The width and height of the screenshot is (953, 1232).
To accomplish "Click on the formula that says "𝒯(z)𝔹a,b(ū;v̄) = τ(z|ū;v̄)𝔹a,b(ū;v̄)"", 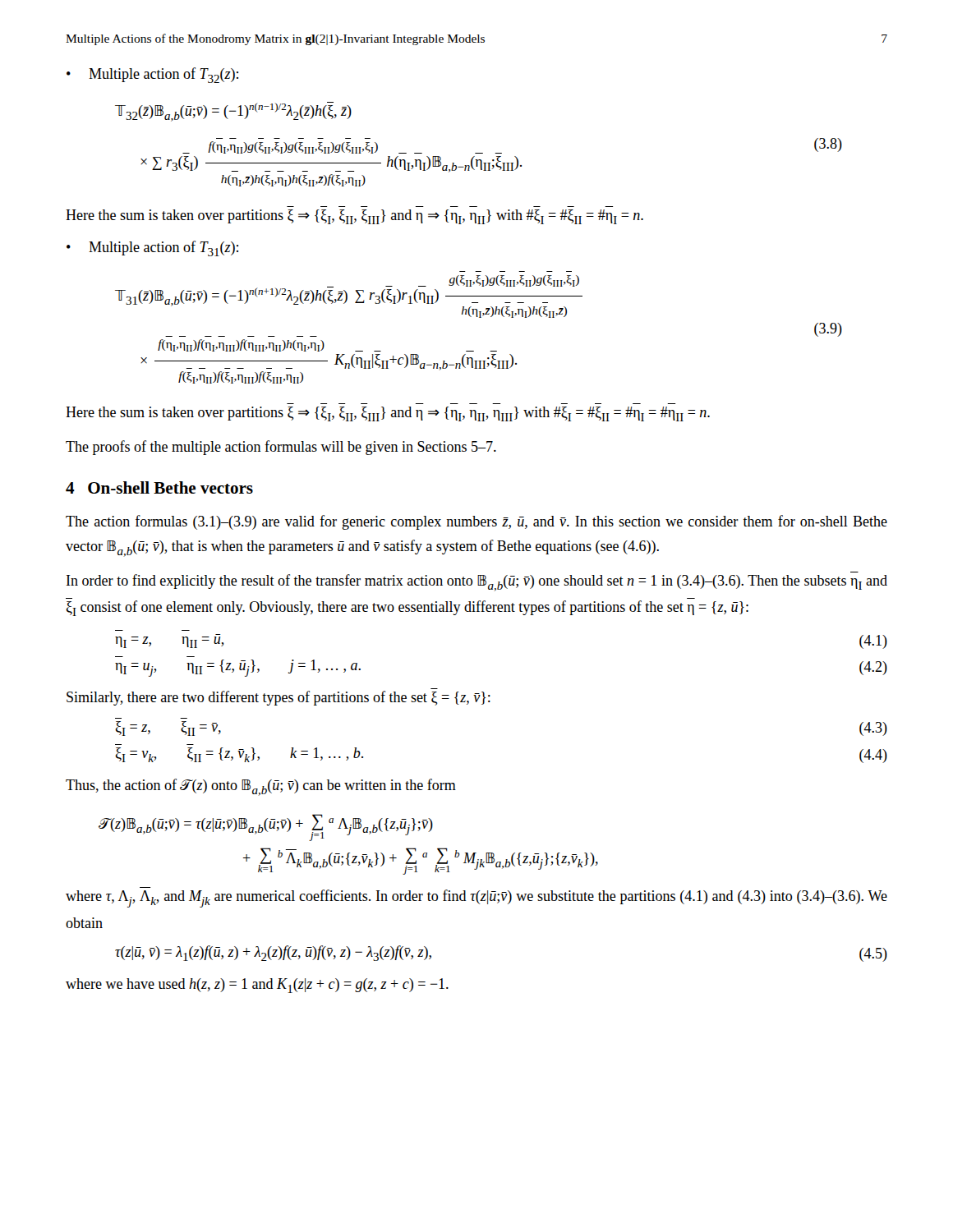I will (493, 842).
